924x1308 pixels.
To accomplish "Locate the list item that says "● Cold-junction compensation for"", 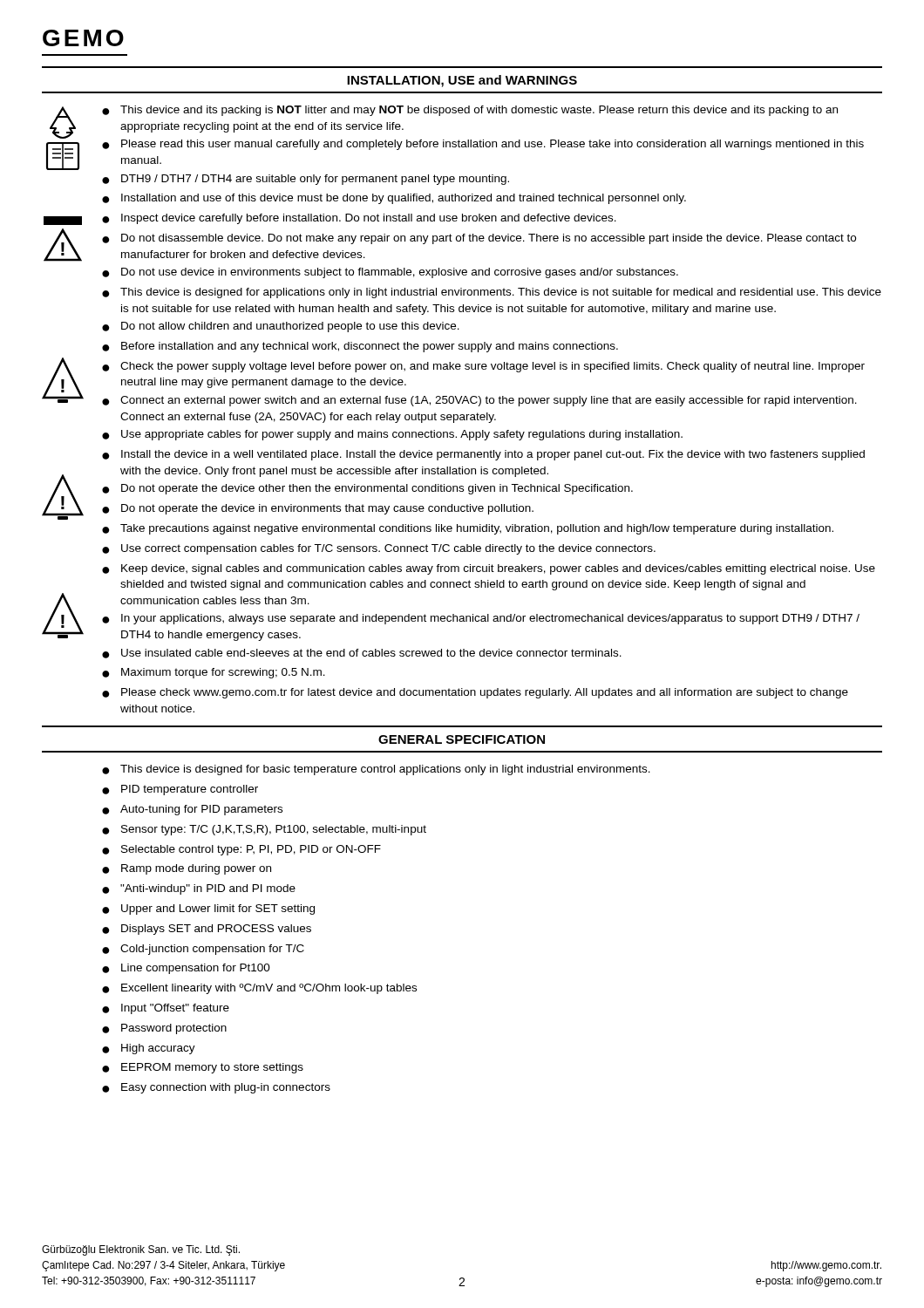I will pos(203,950).
